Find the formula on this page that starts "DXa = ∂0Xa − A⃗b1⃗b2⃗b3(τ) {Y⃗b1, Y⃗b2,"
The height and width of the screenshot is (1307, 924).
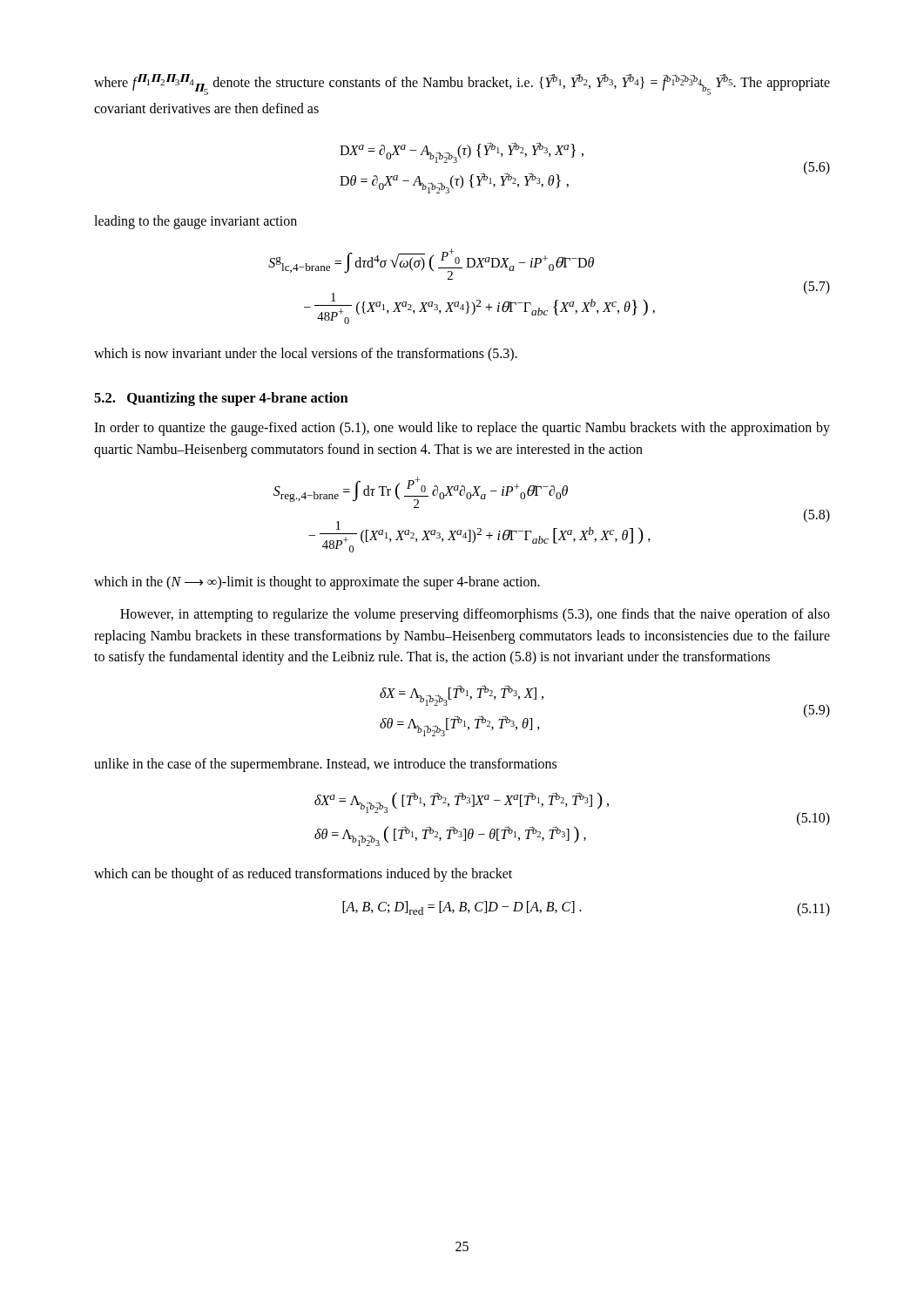pos(585,167)
